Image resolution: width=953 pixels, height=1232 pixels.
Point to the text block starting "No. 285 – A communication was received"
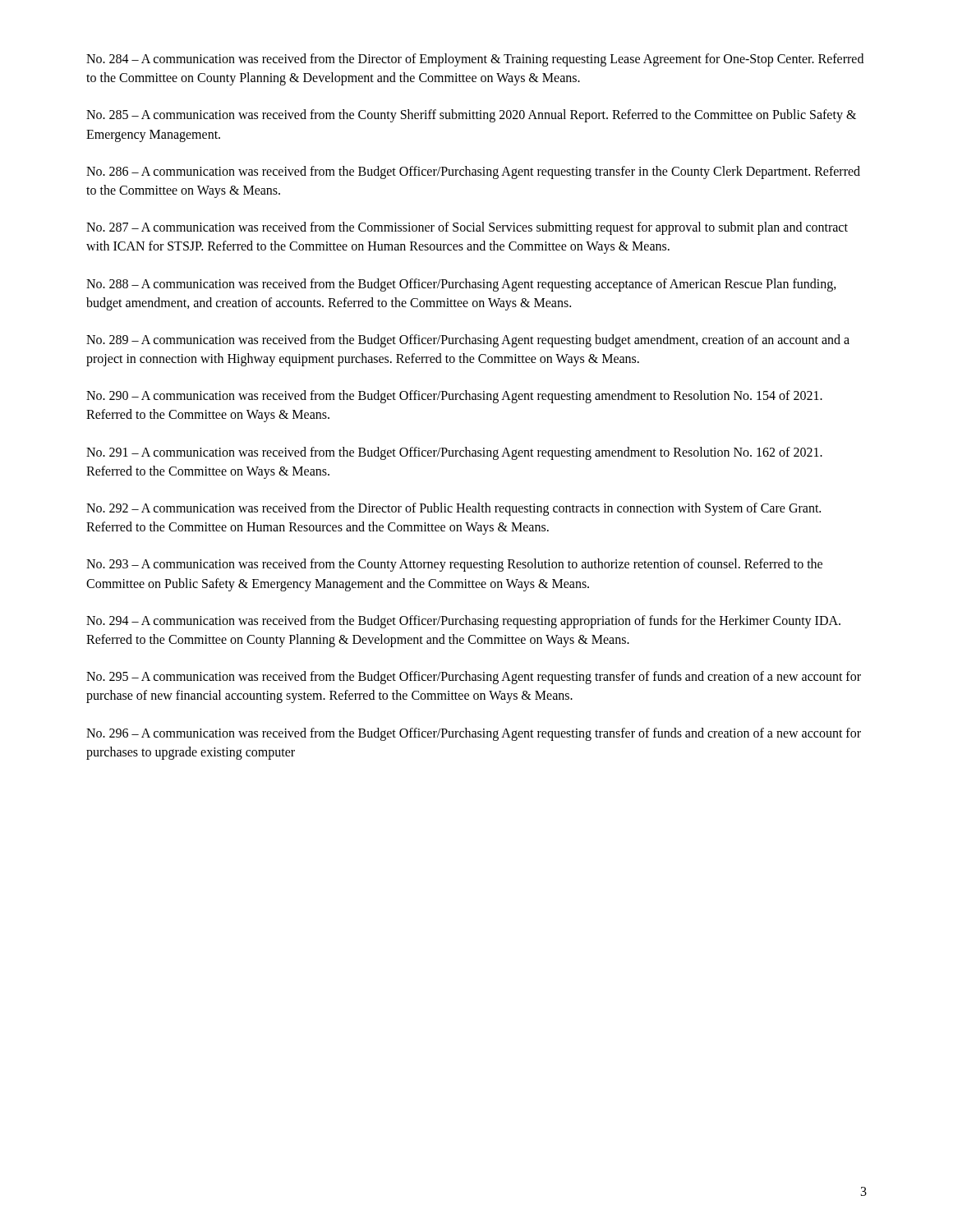[471, 124]
